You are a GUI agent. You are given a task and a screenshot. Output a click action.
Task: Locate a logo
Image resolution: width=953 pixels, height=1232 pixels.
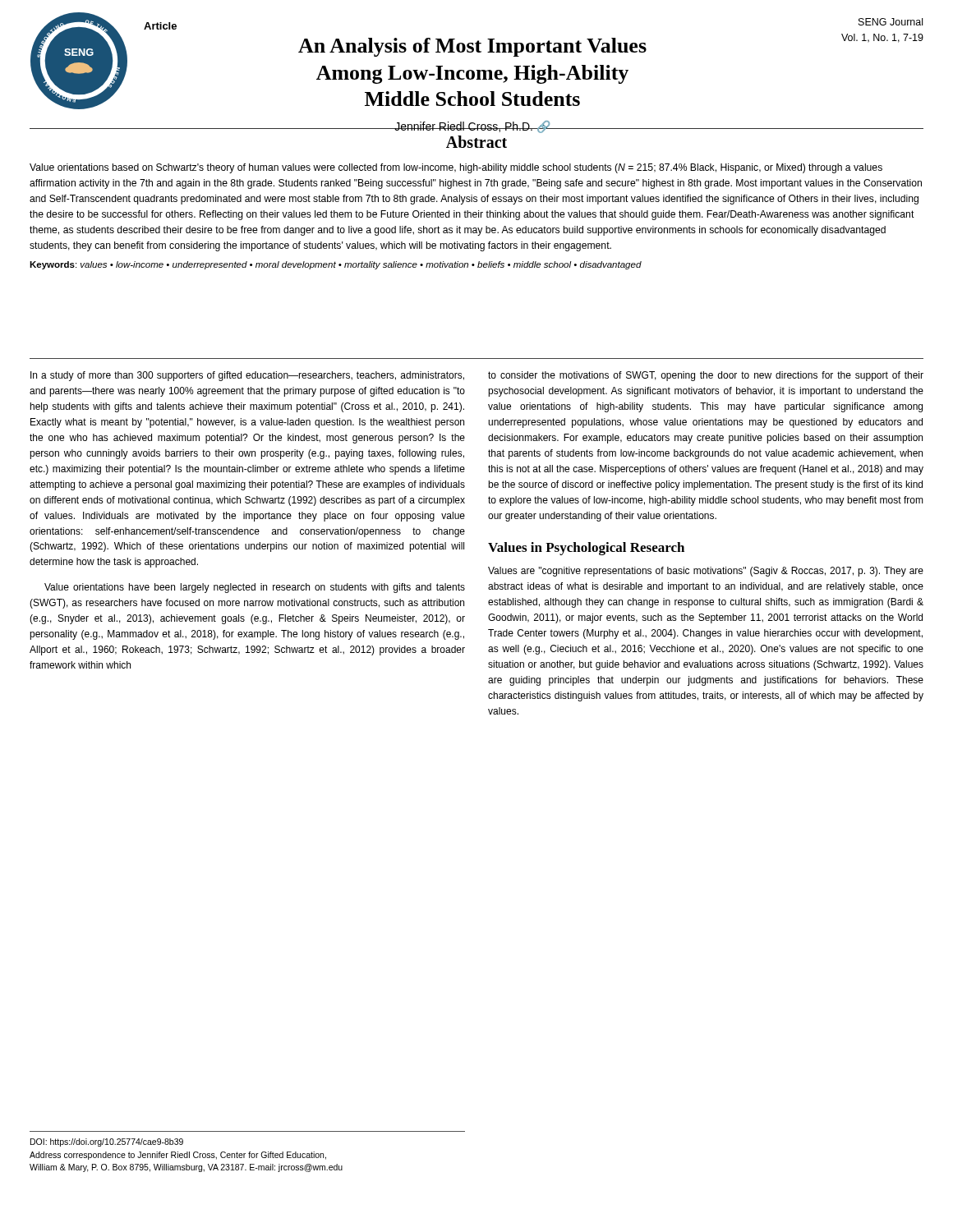[80, 62]
